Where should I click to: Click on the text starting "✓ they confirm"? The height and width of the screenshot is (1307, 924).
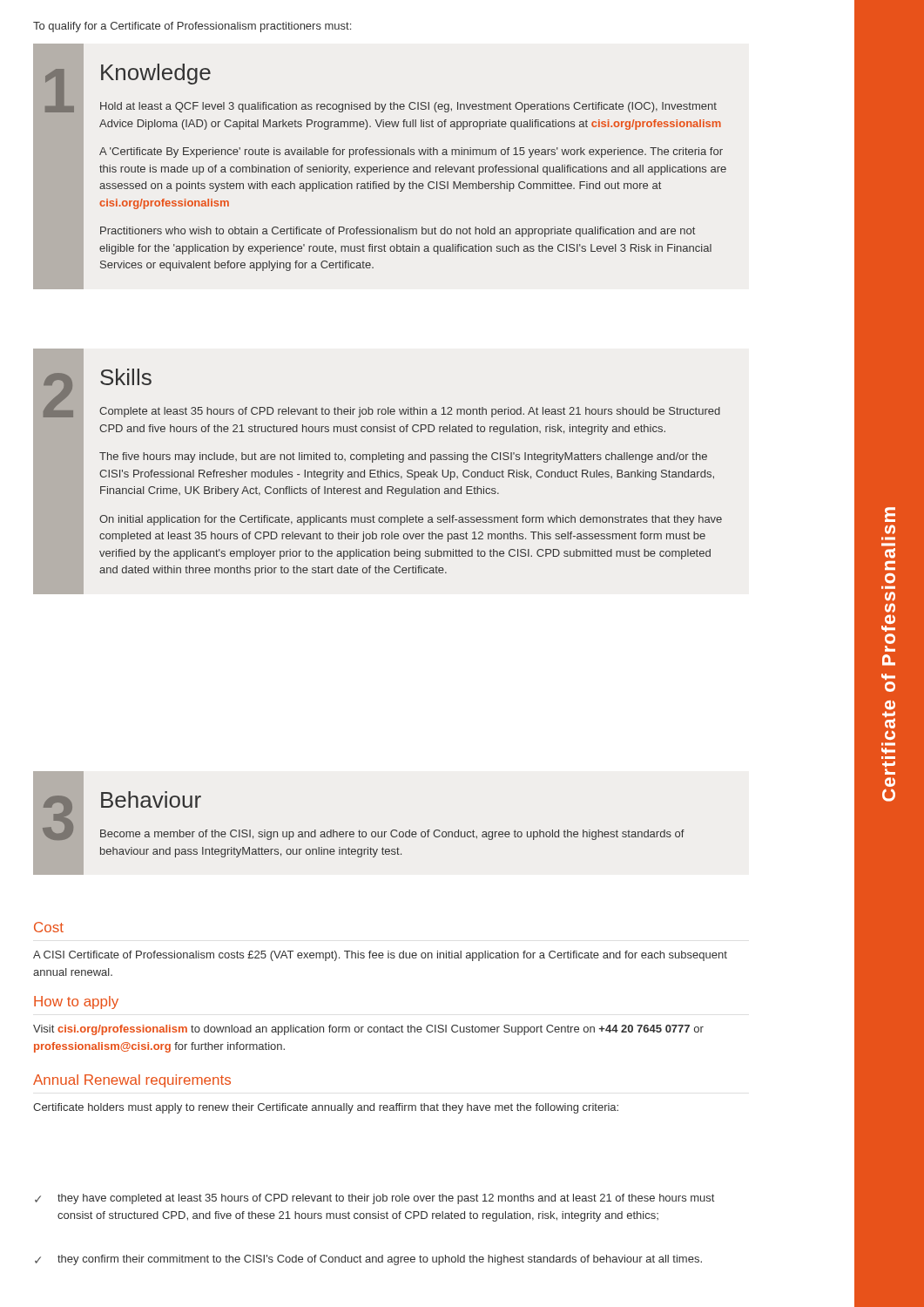click(391, 1260)
